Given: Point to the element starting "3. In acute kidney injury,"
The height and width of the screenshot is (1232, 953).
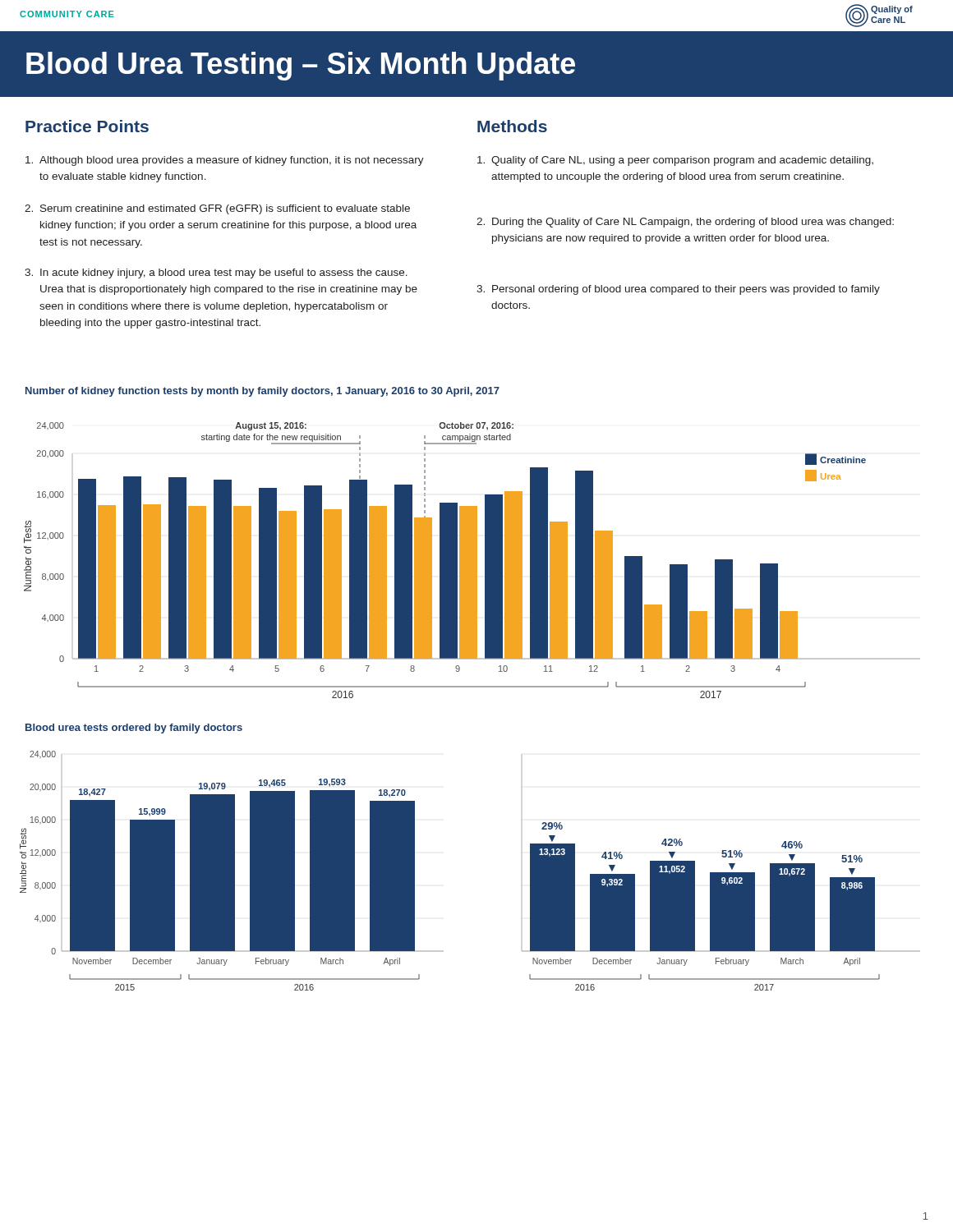Looking at the screenshot, I should [x=226, y=298].
